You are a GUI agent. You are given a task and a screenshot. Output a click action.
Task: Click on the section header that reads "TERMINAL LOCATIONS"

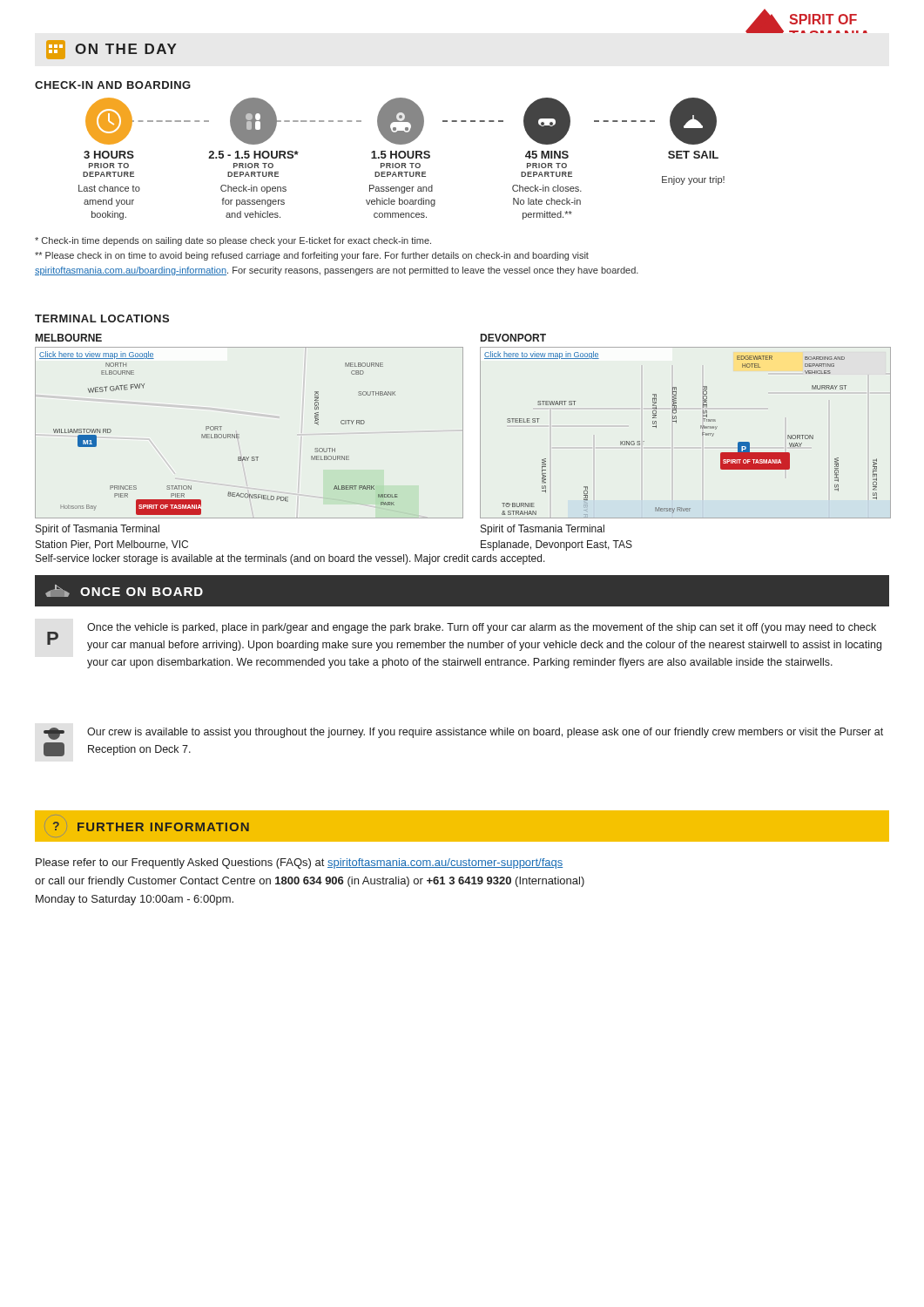click(x=102, y=319)
